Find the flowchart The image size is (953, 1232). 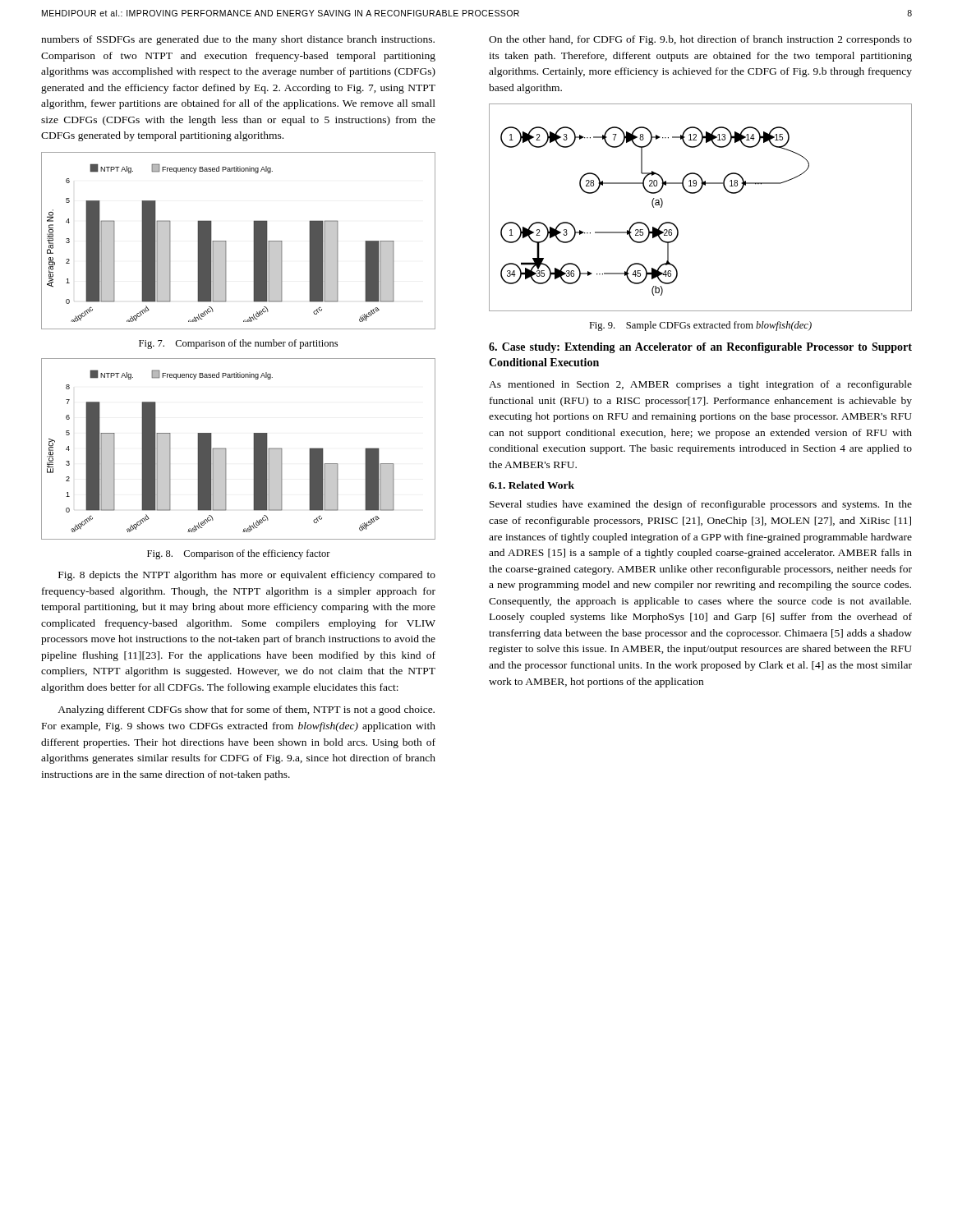[700, 208]
